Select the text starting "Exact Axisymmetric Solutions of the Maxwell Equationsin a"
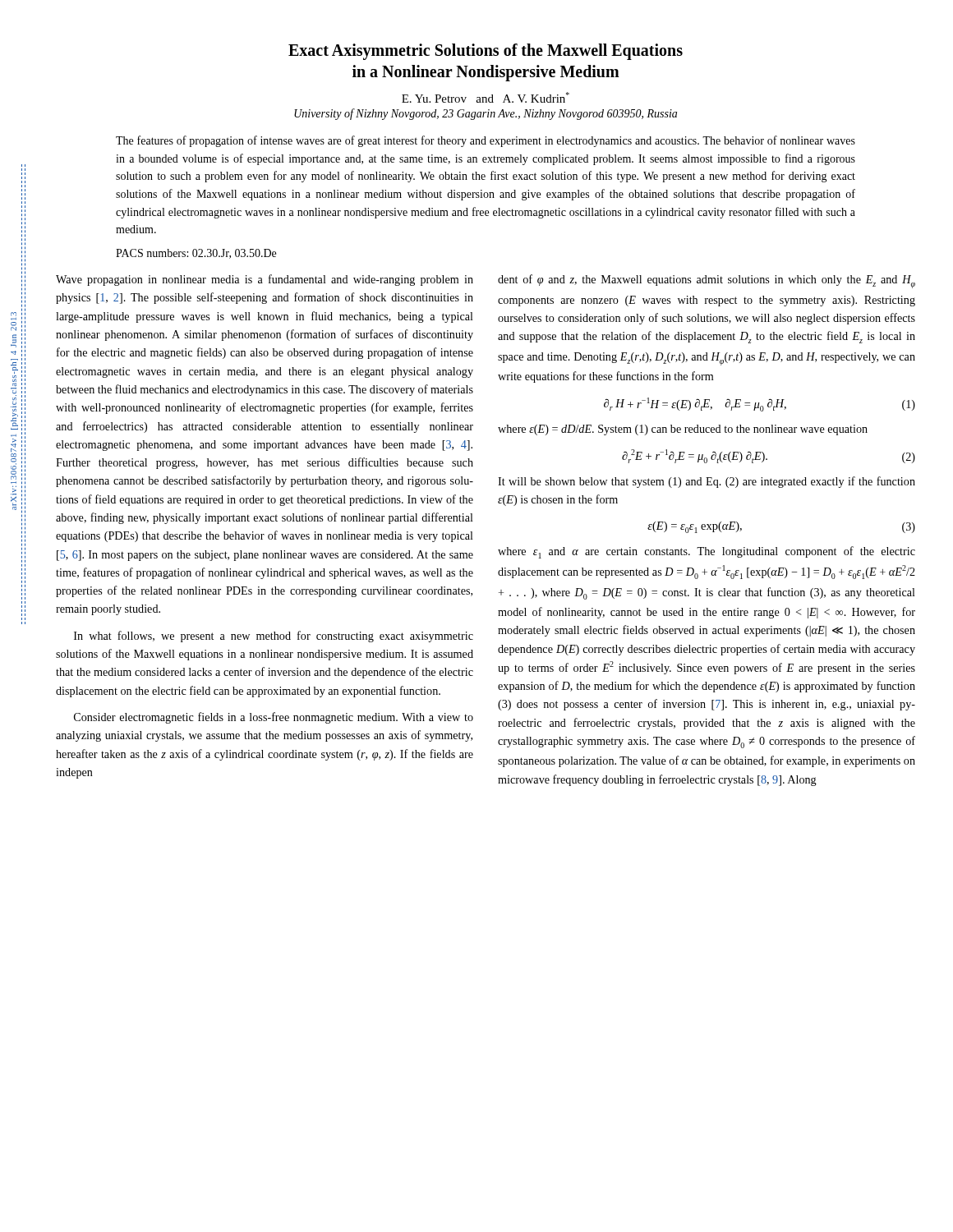The image size is (953, 1232). pos(486,61)
